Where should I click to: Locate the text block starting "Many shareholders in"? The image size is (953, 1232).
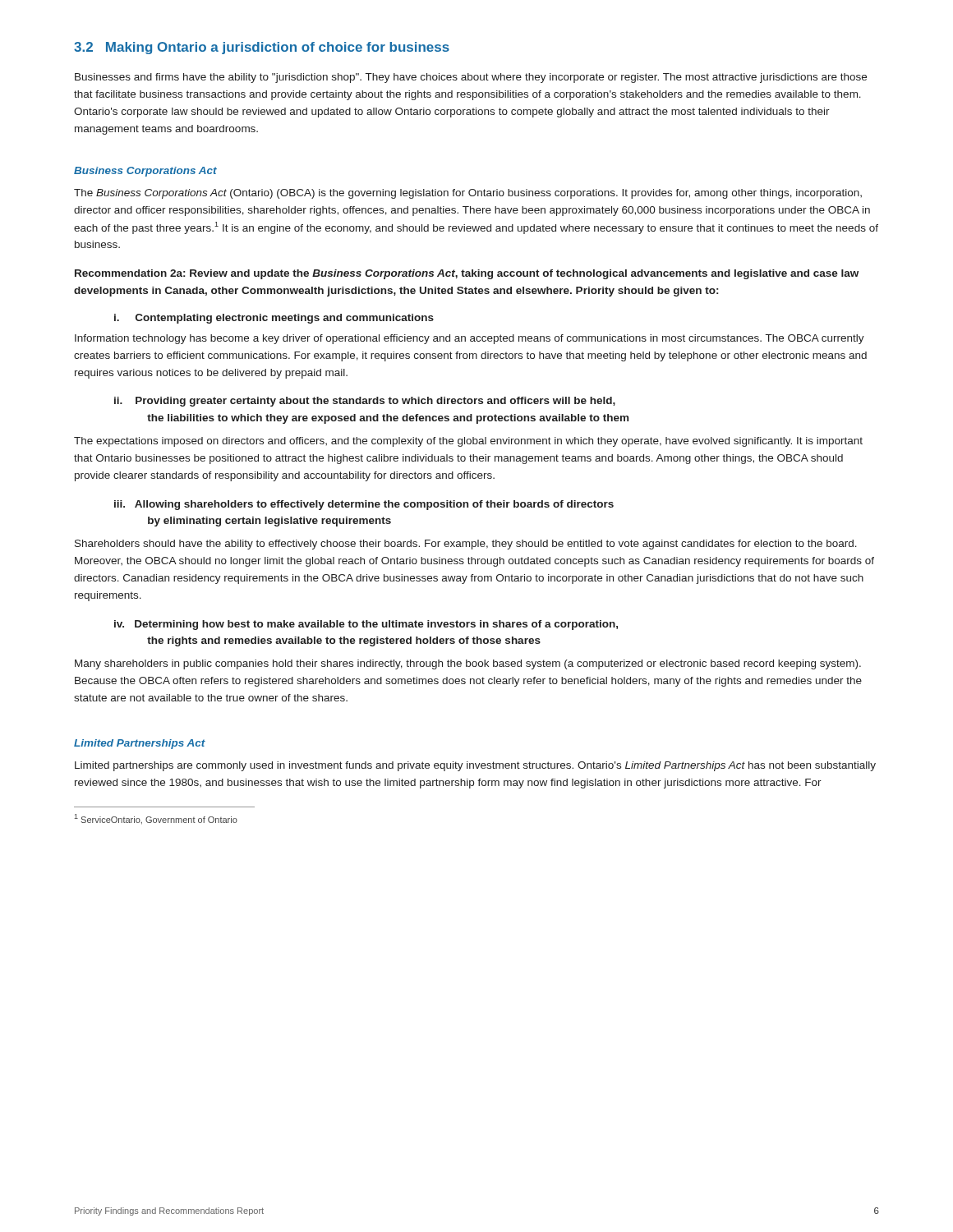tap(468, 681)
